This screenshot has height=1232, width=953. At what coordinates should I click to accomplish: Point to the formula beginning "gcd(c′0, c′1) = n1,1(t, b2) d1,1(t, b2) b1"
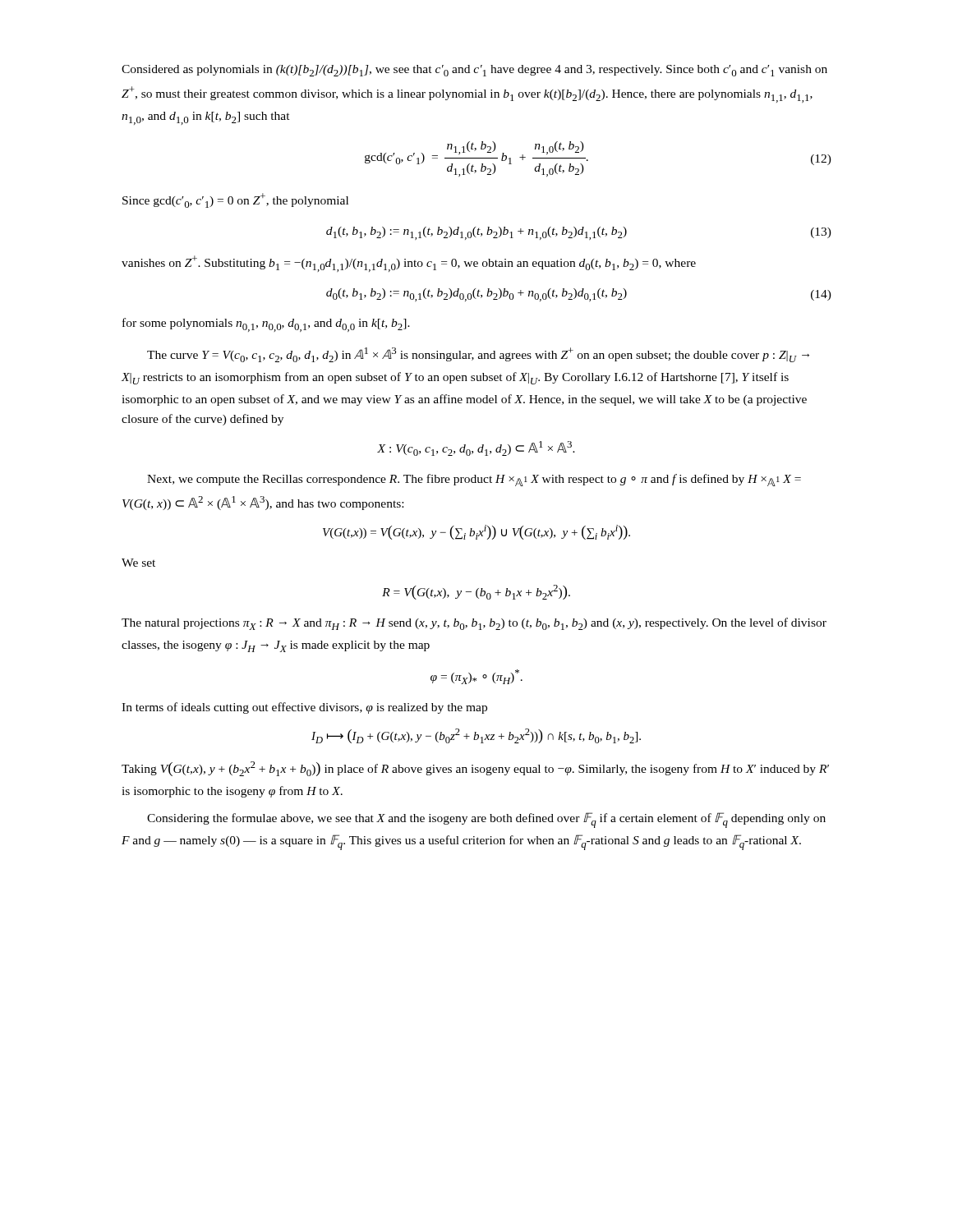tap(476, 158)
